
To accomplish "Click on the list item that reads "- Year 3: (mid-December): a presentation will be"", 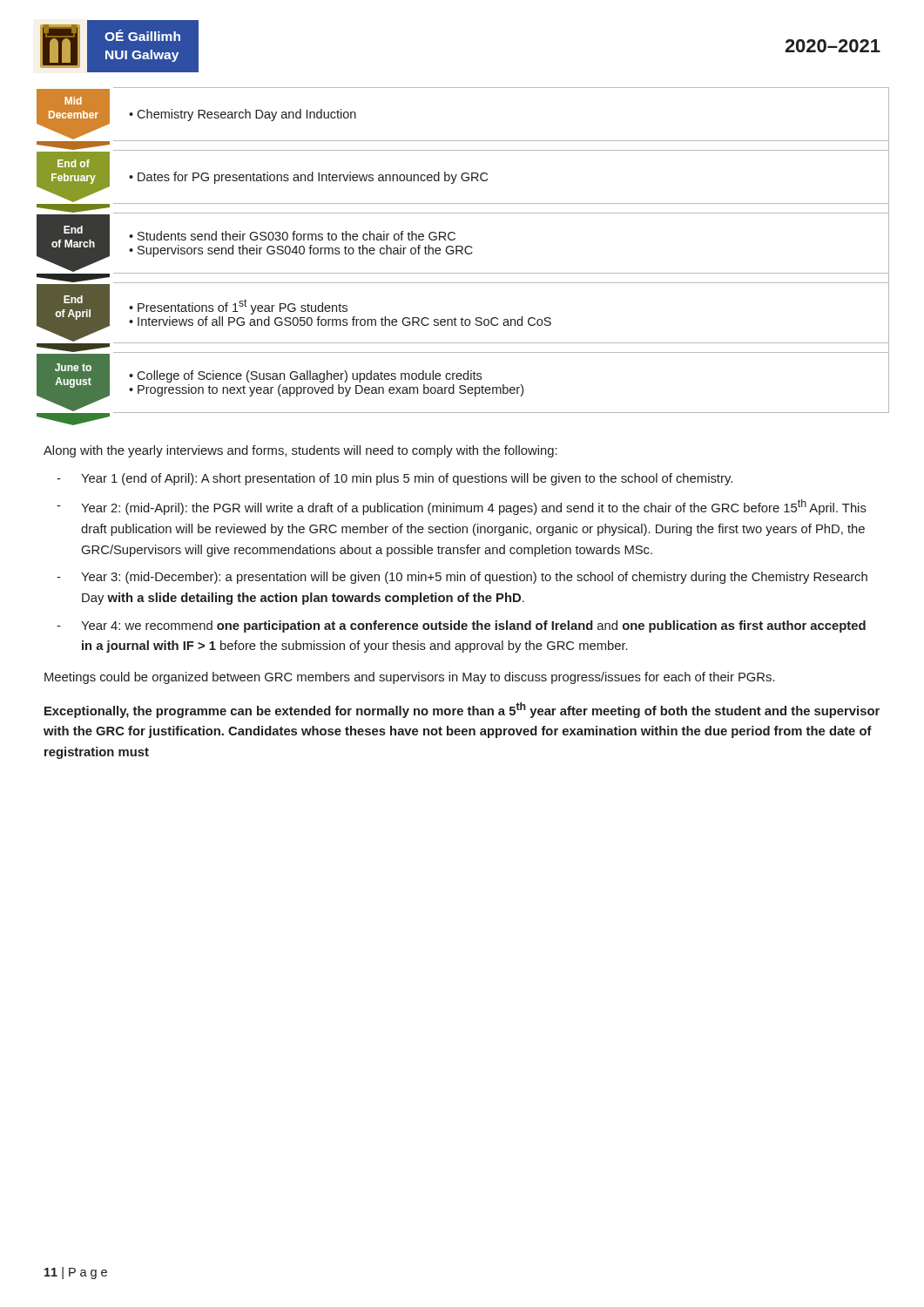I will (469, 588).
